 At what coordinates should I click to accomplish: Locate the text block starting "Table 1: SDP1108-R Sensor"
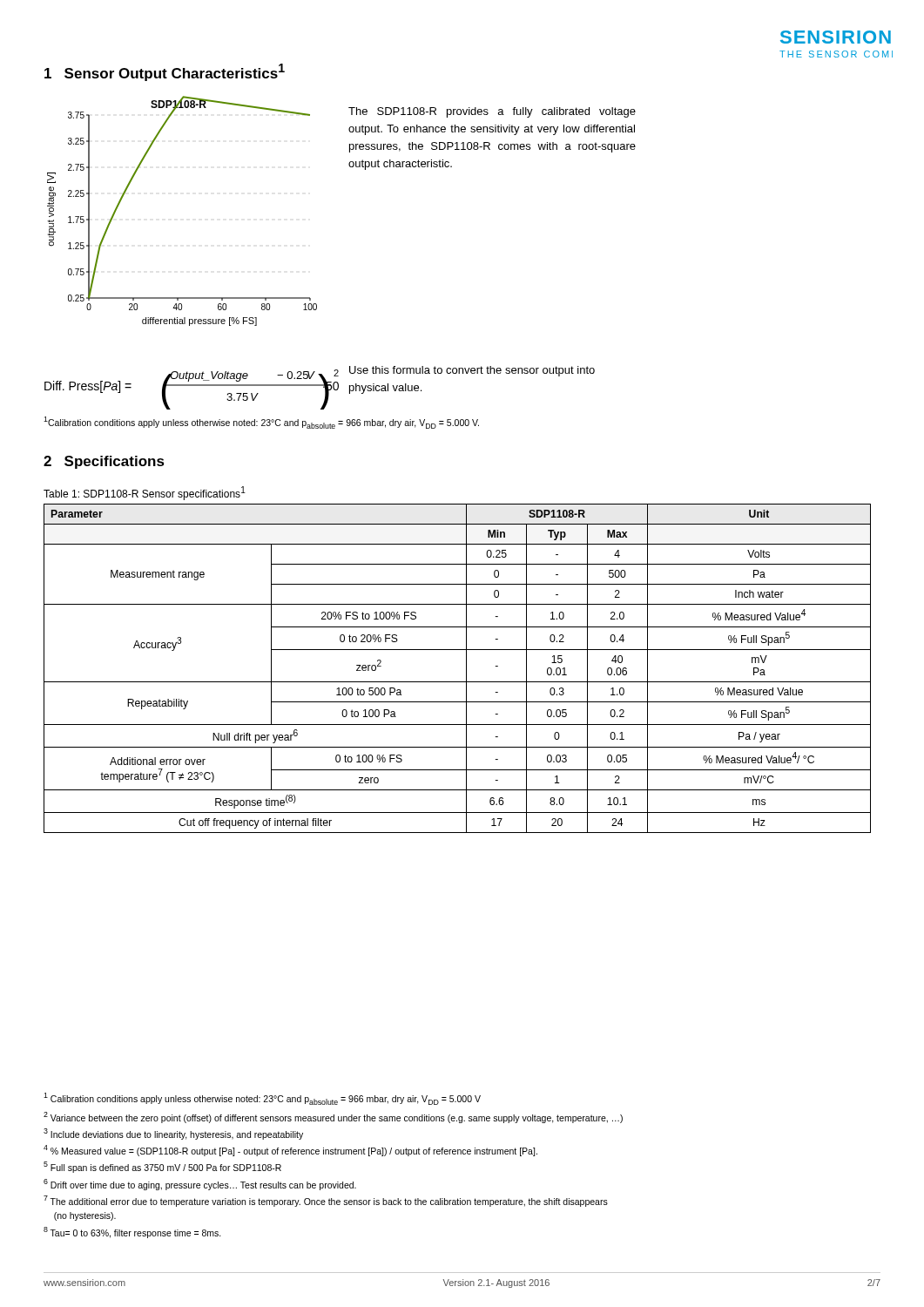pos(144,493)
